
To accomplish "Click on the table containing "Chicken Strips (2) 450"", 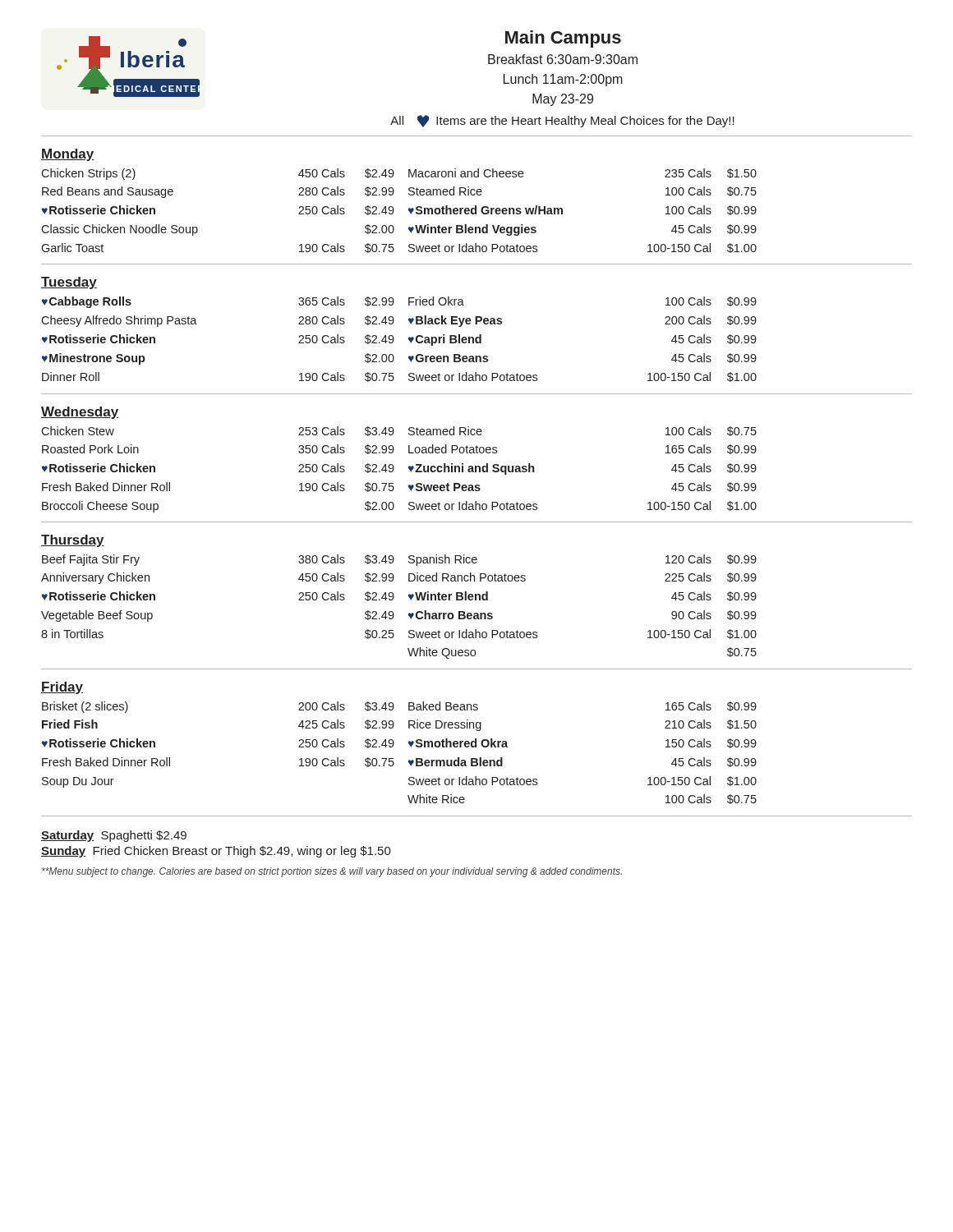I will click(476, 211).
